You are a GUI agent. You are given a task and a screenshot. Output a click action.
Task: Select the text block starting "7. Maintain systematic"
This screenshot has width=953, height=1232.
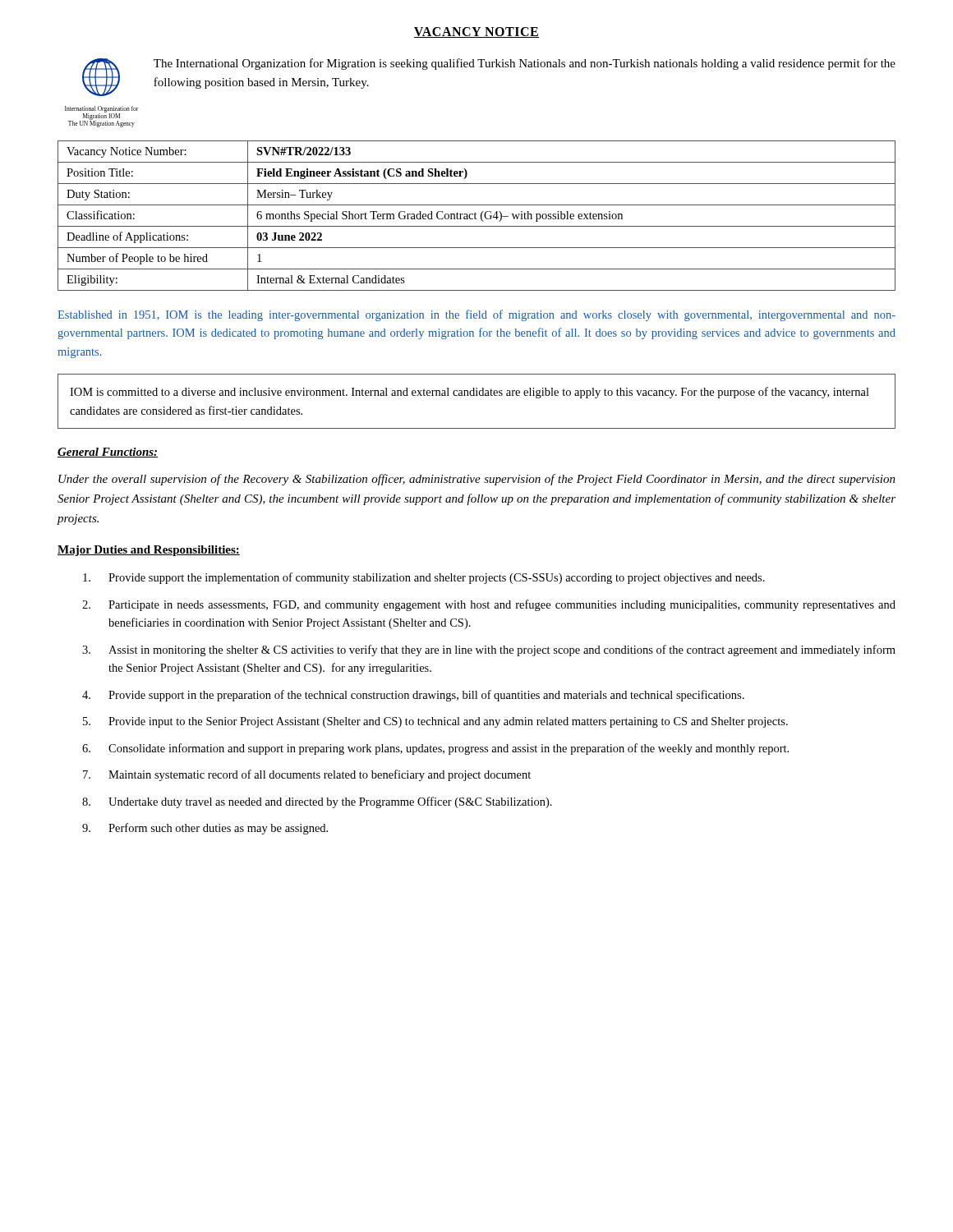489,775
